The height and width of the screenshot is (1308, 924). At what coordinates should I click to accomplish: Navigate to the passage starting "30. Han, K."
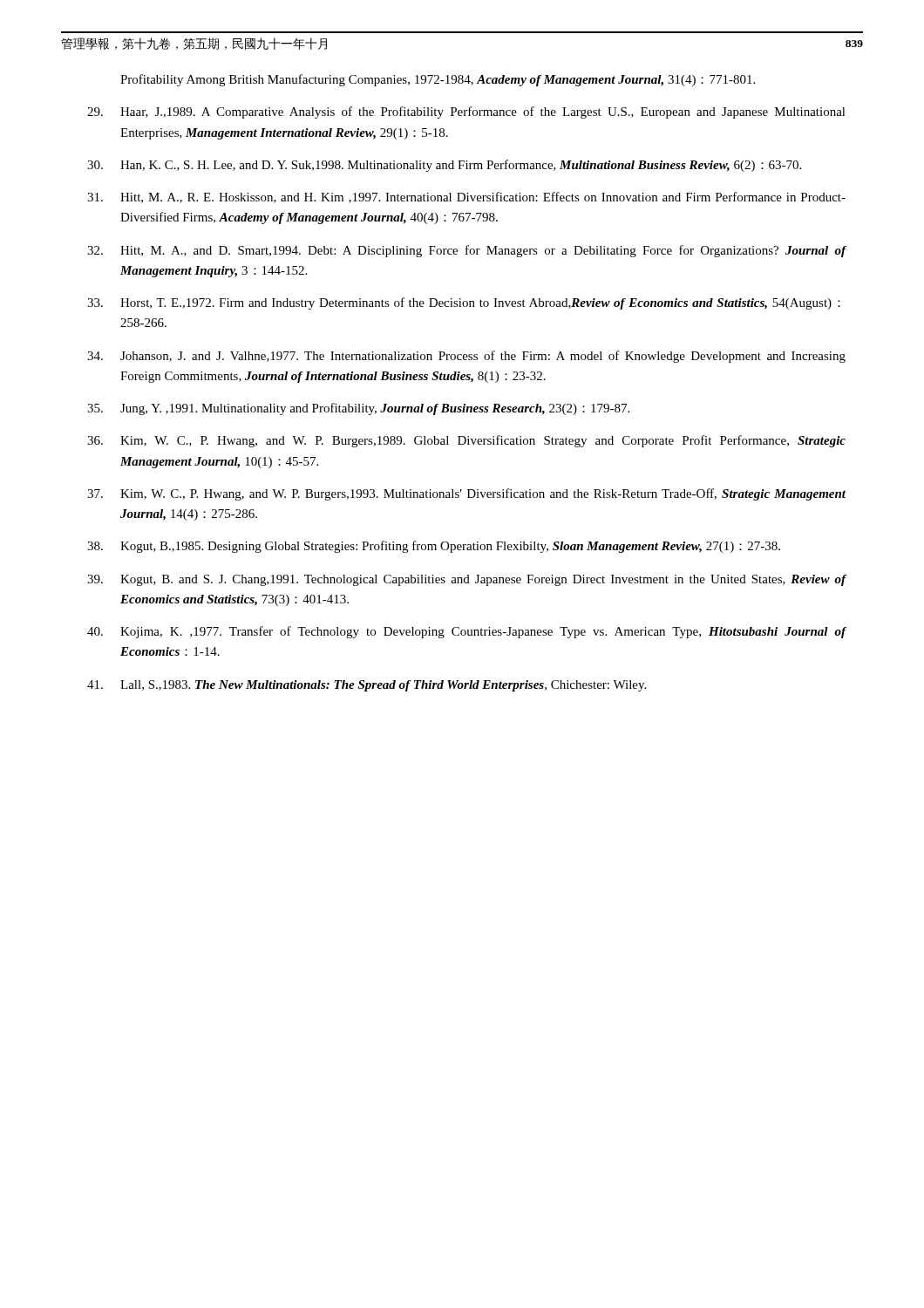tap(466, 165)
